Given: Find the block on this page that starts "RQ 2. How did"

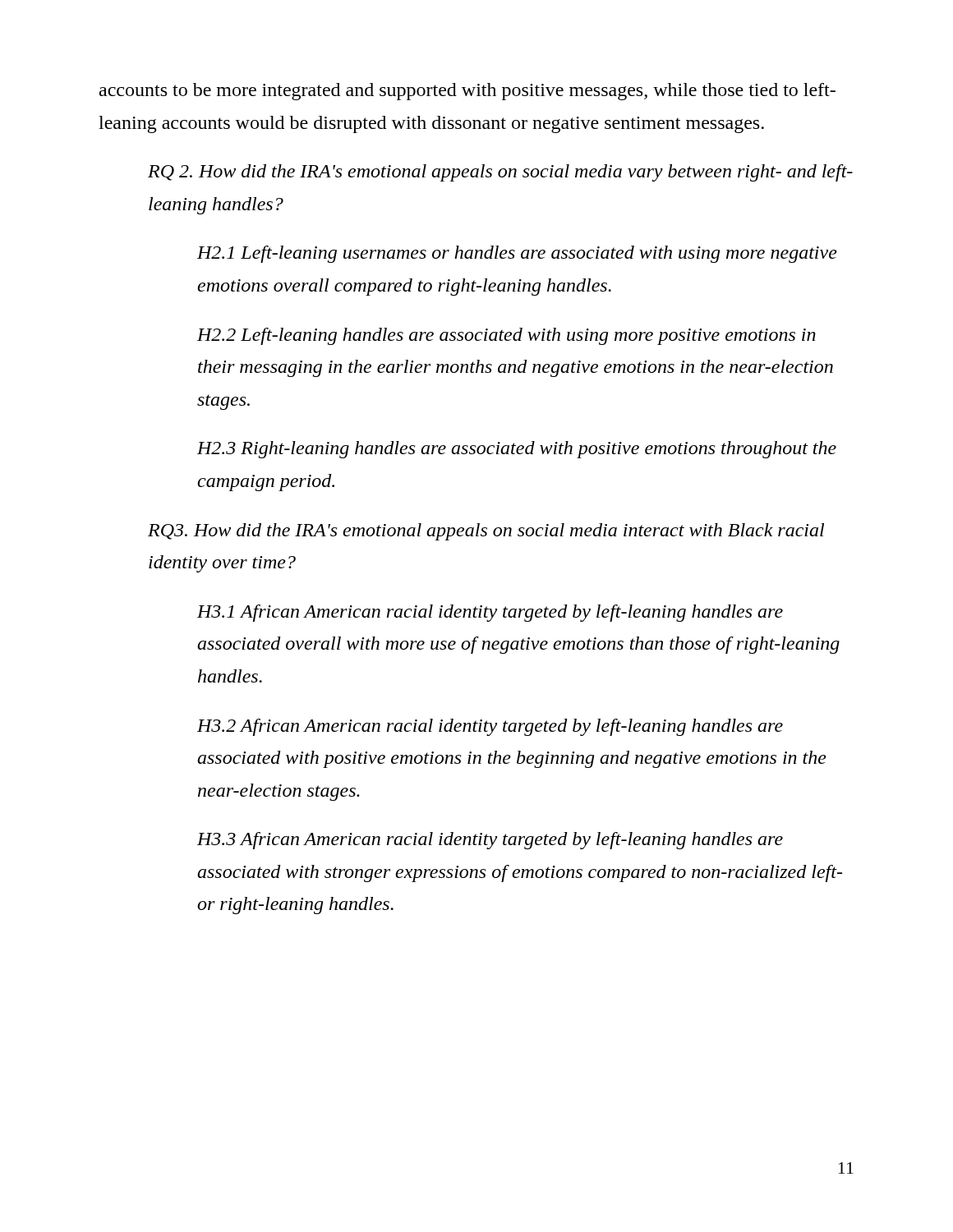Looking at the screenshot, I should pyautogui.click(x=500, y=187).
